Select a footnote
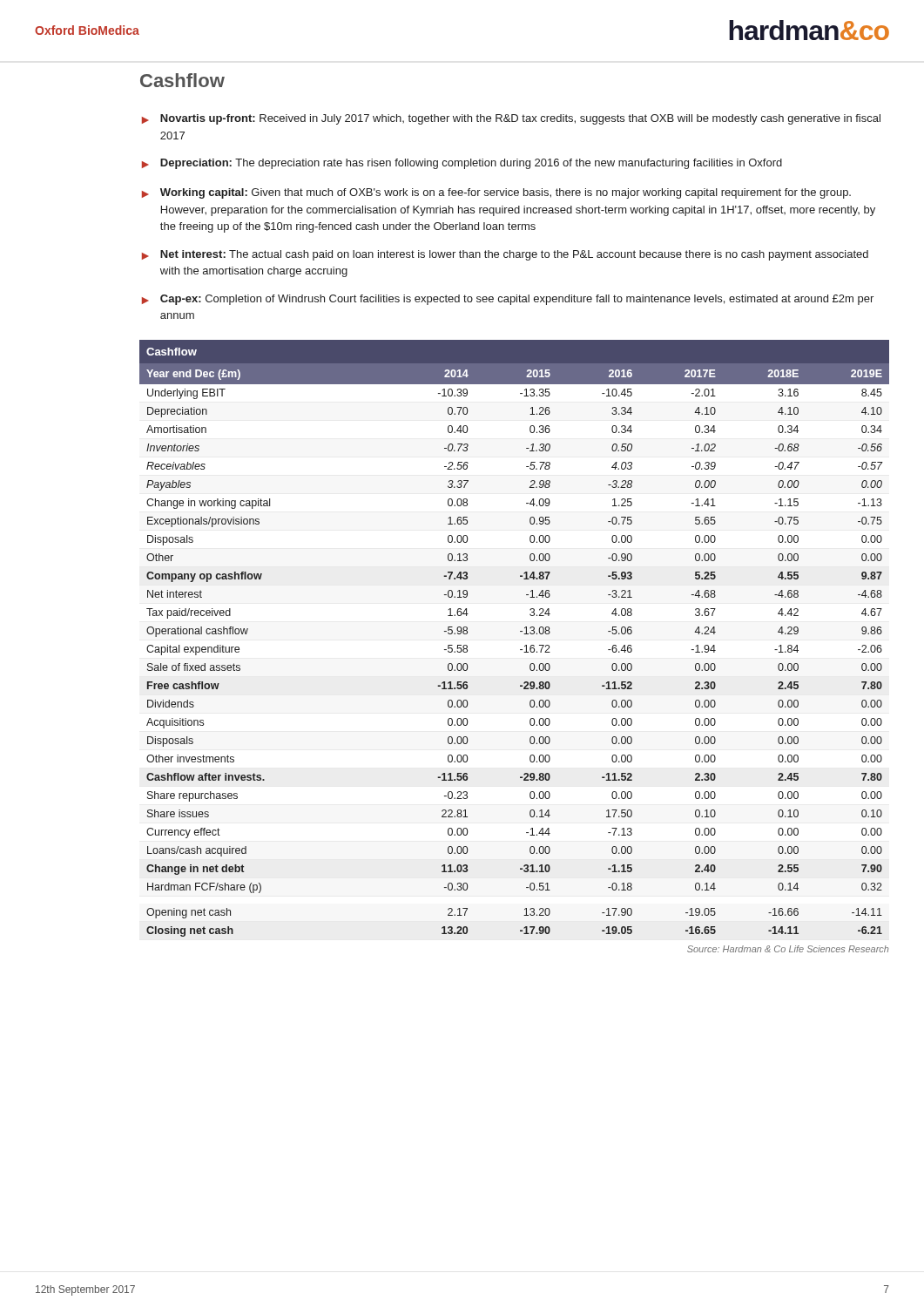This screenshot has width=924, height=1307. click(788, 948)
